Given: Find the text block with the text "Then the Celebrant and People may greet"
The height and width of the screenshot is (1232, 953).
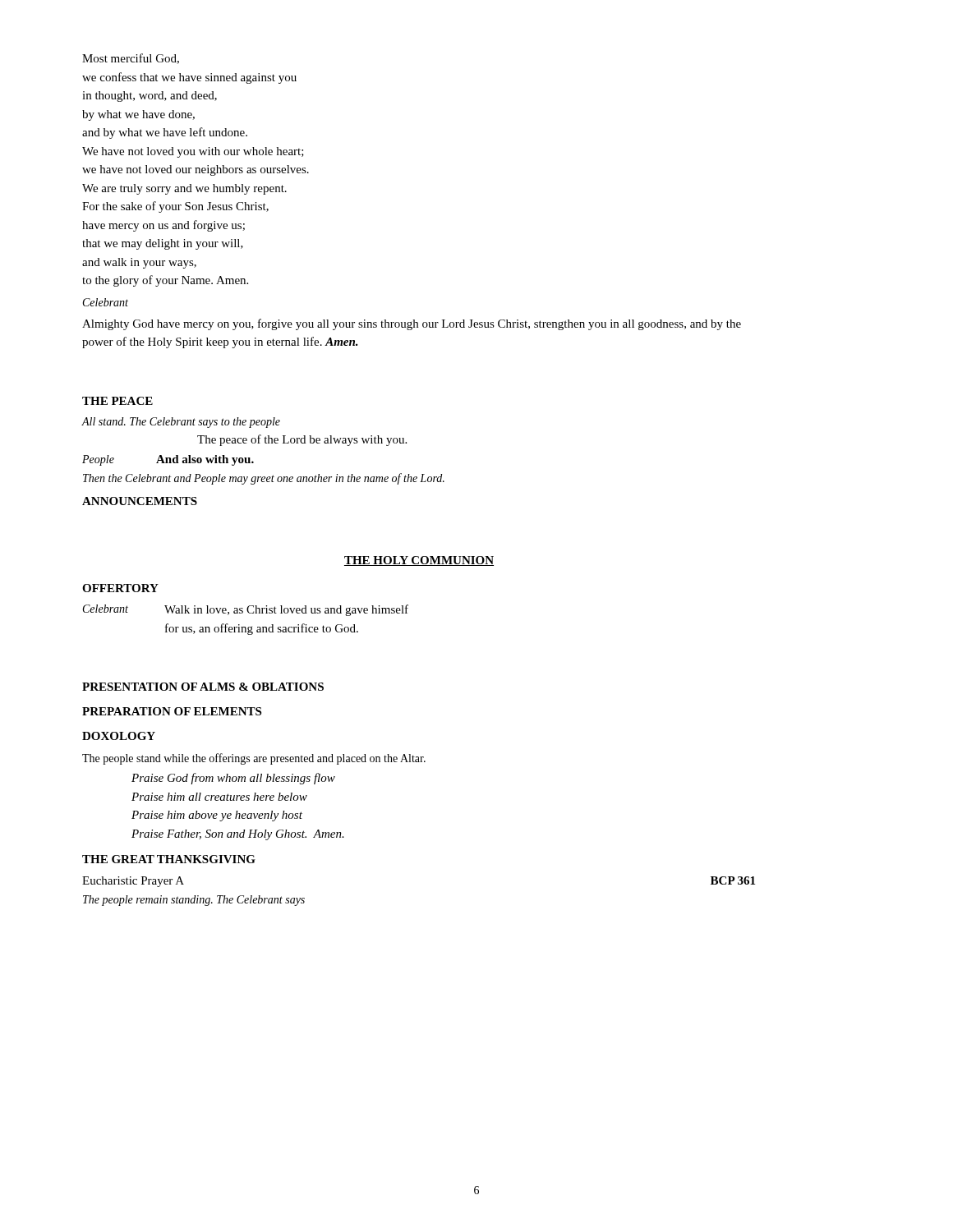Looking at the screenshot, I should 264,478.
